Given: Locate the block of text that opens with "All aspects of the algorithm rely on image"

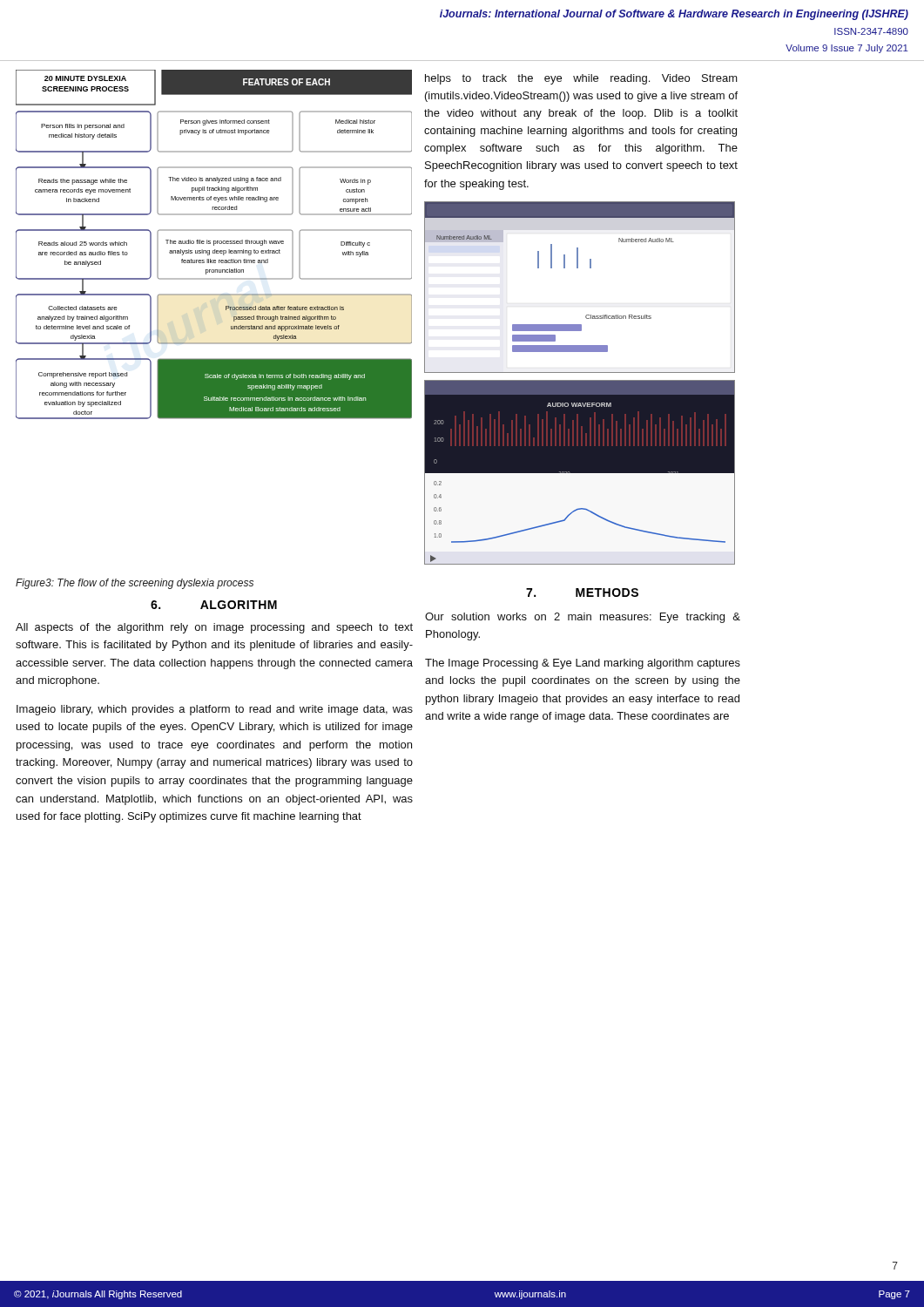Looking at the screenshot, I should coord(214,654).
